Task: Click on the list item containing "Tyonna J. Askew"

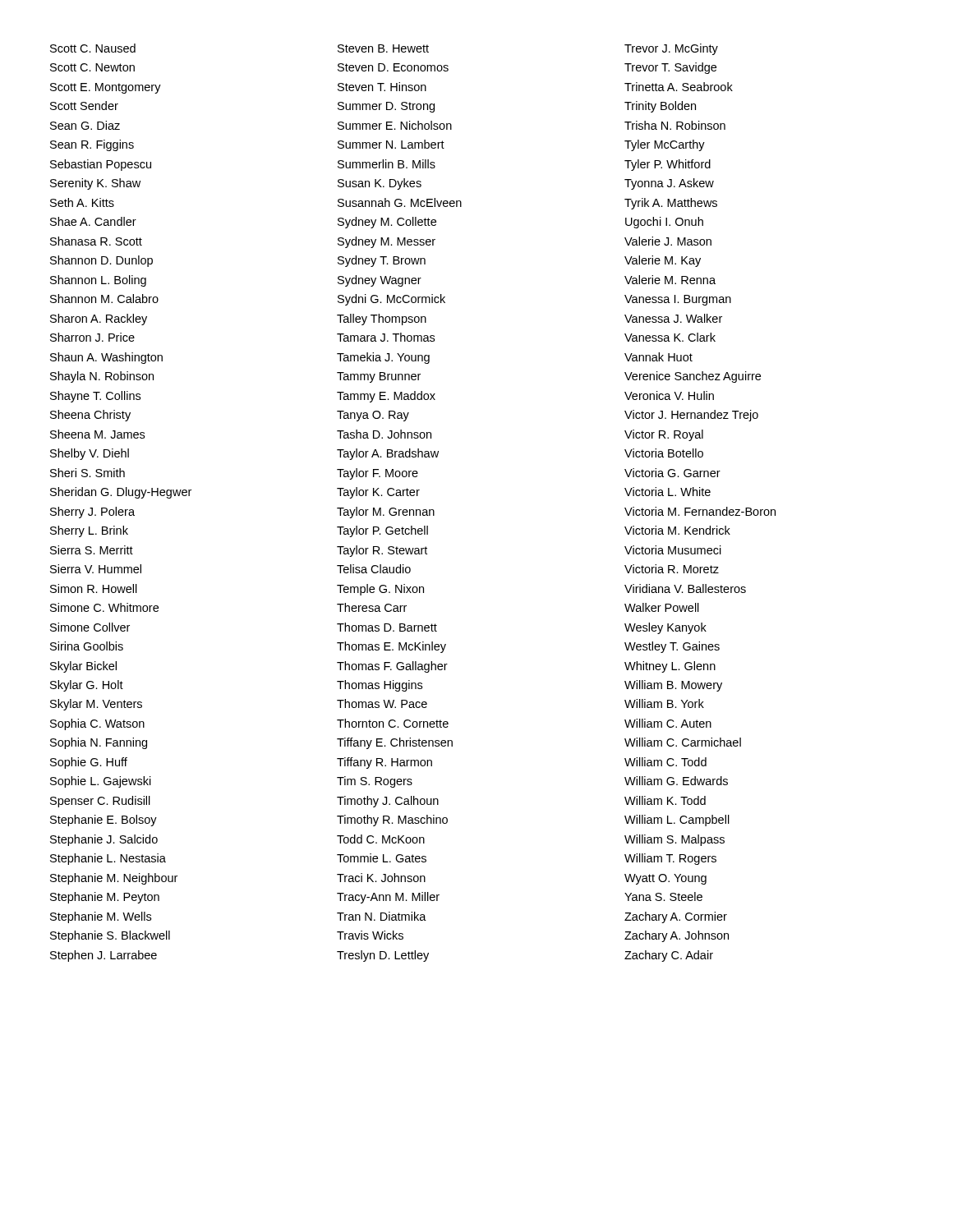Action: pos(669,184)
